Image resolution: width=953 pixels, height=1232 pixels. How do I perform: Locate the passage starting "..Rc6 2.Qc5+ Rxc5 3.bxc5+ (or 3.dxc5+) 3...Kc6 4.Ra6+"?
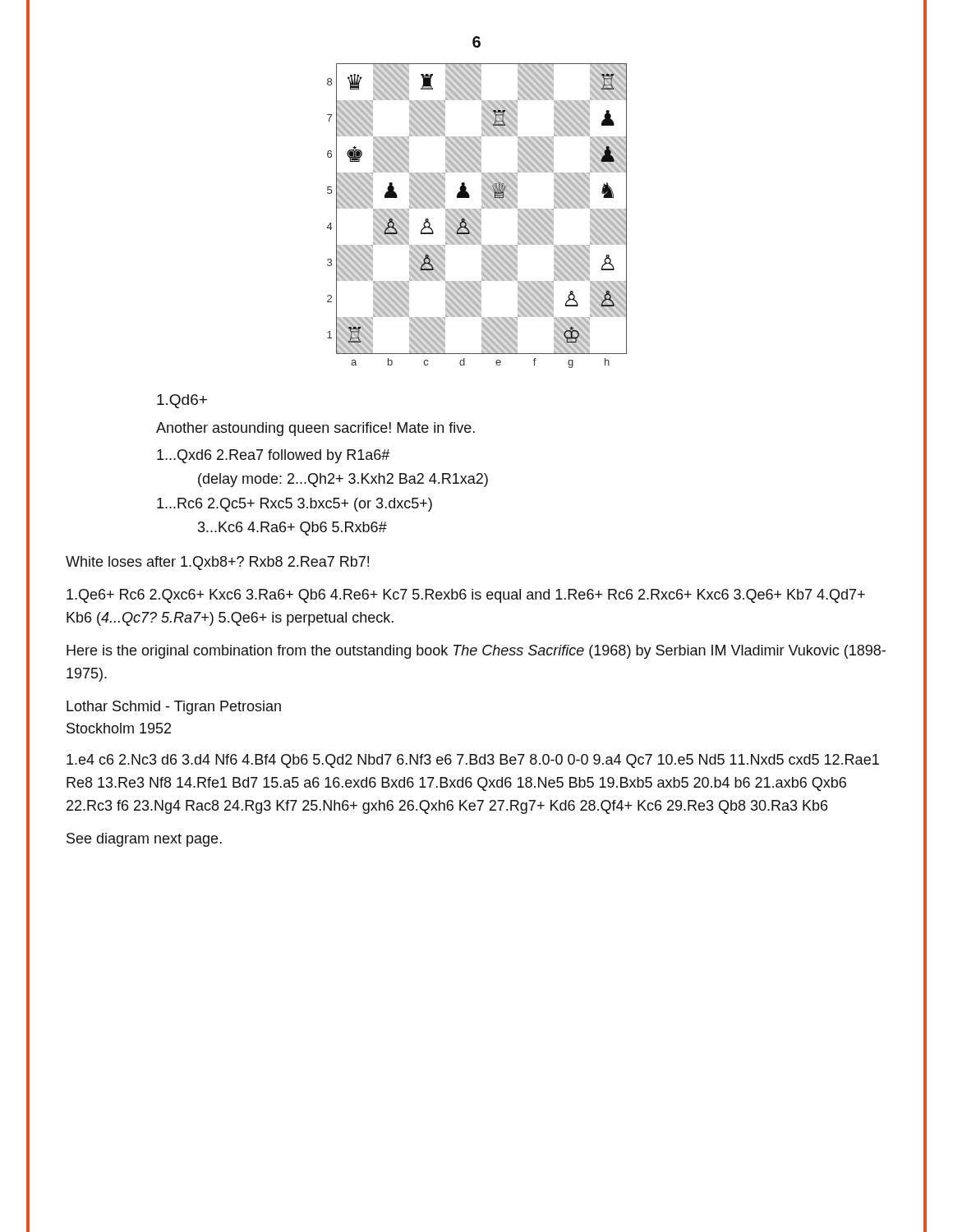pos(294,516)
